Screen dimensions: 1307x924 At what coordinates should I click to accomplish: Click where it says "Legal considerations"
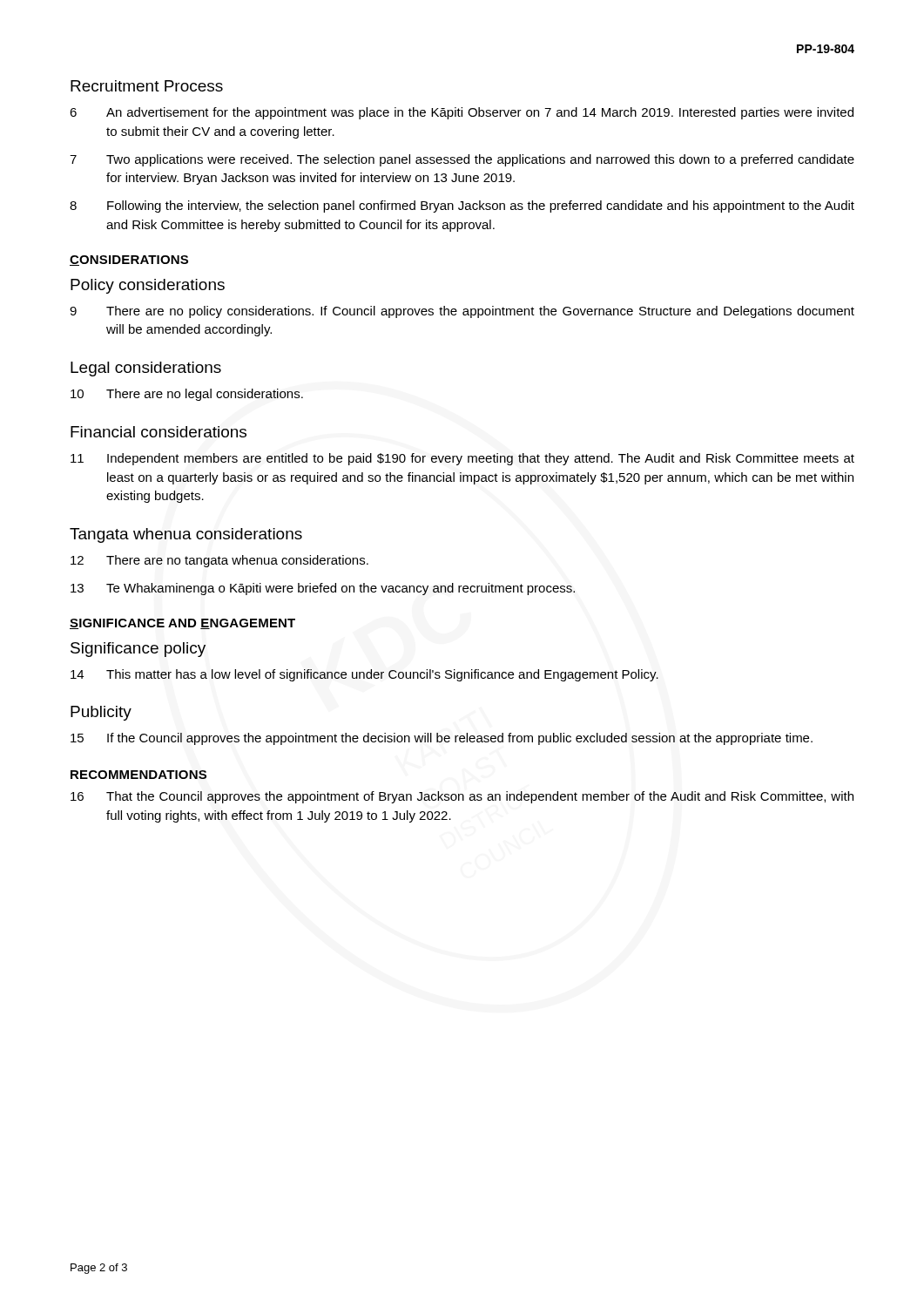146,367
